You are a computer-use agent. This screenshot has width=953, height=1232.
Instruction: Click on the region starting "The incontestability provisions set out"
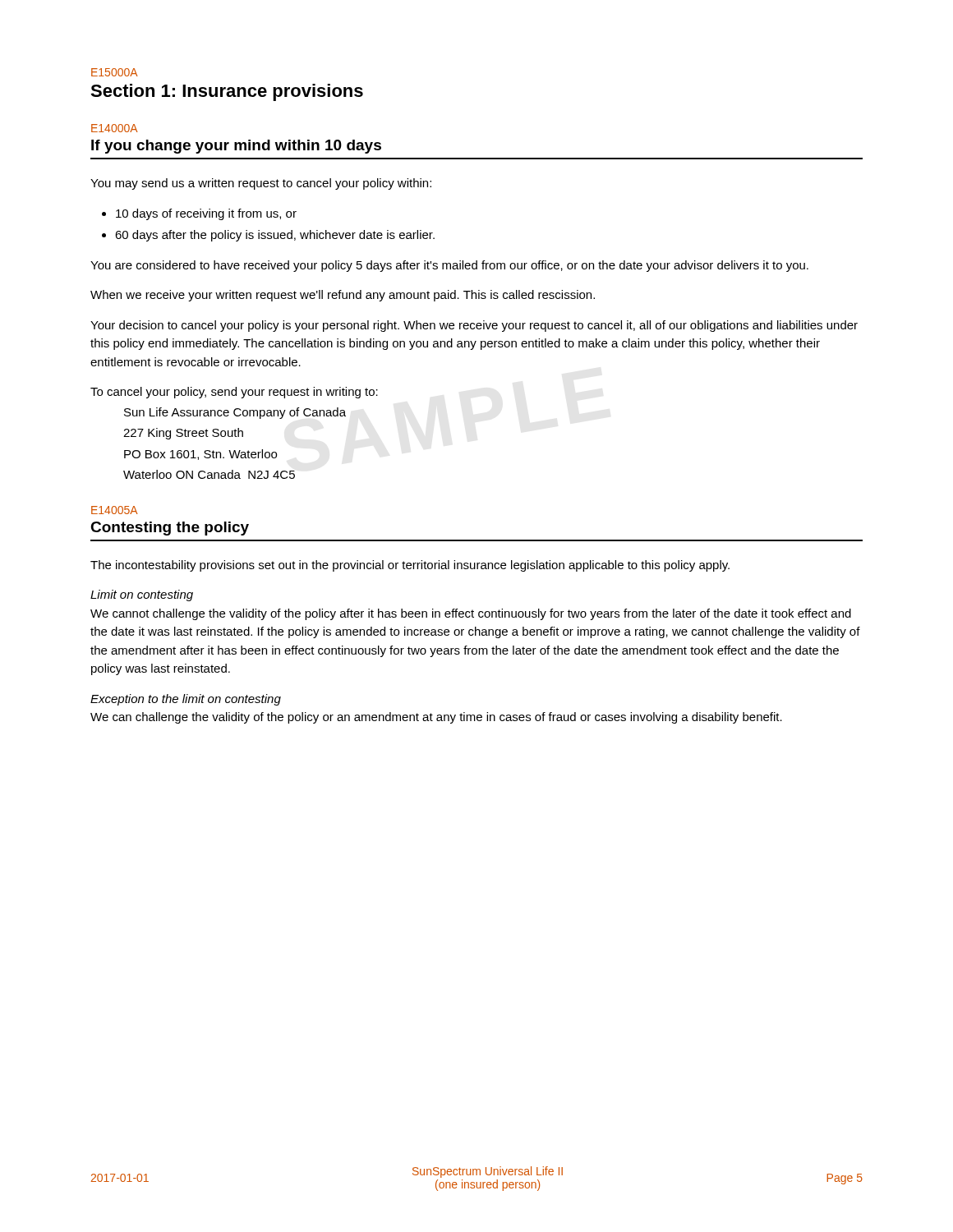[x=410, y=564]
